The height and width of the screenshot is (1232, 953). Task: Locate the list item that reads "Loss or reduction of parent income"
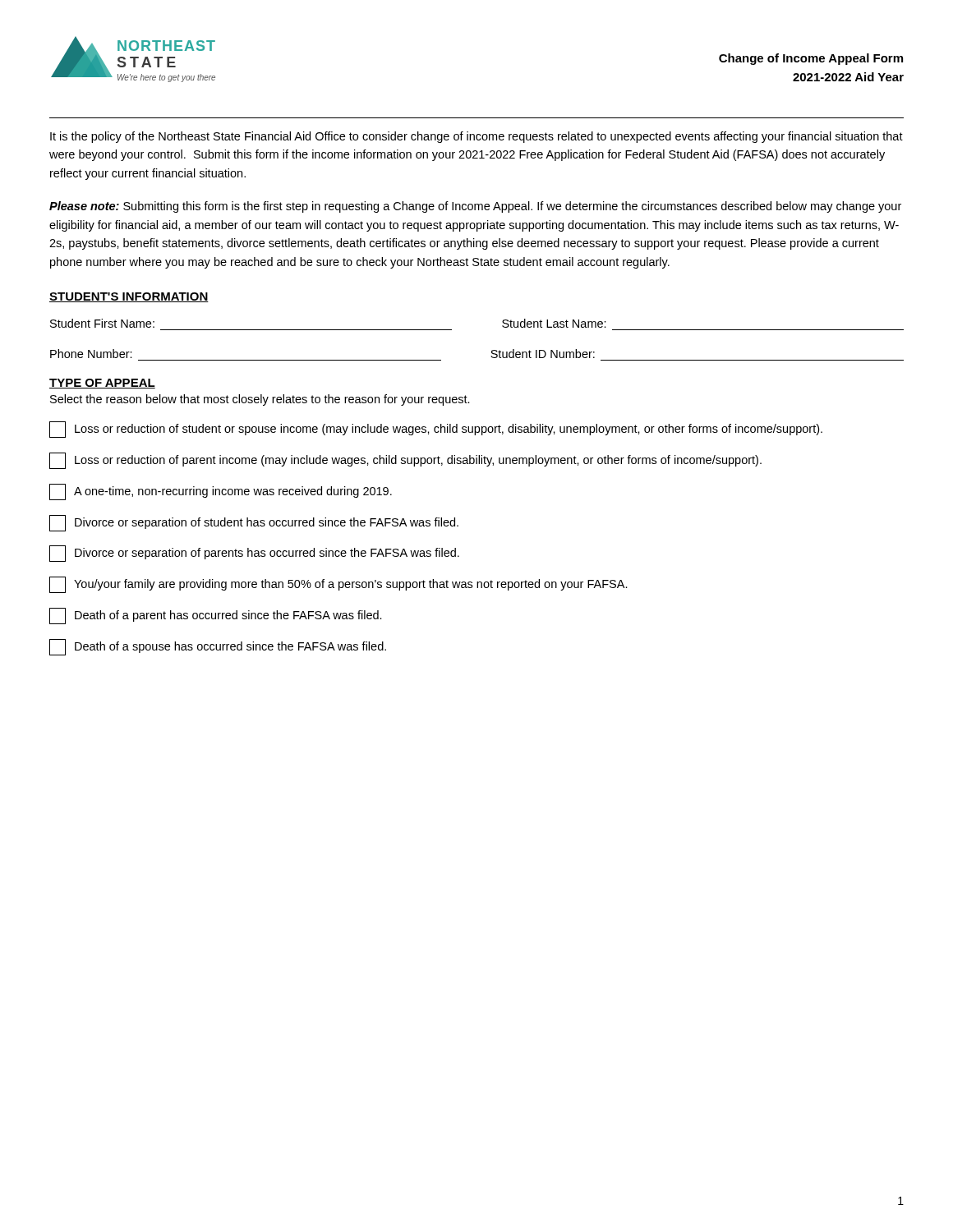coord(476,461)
